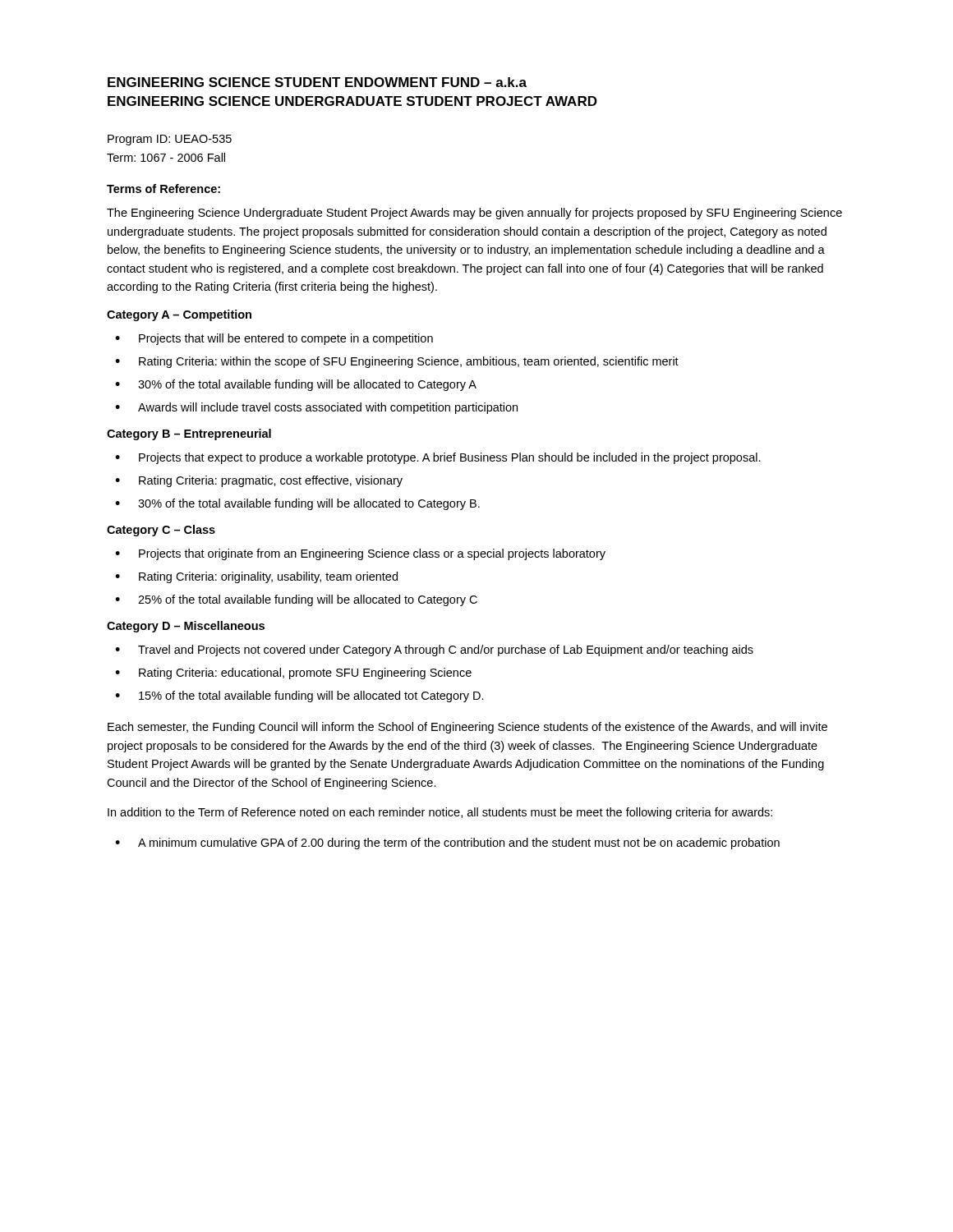Locate the text starting "•Travel and Projects not covered under Category"
953x1232 pixels.
pyautogui.click(x=481, y=650)
